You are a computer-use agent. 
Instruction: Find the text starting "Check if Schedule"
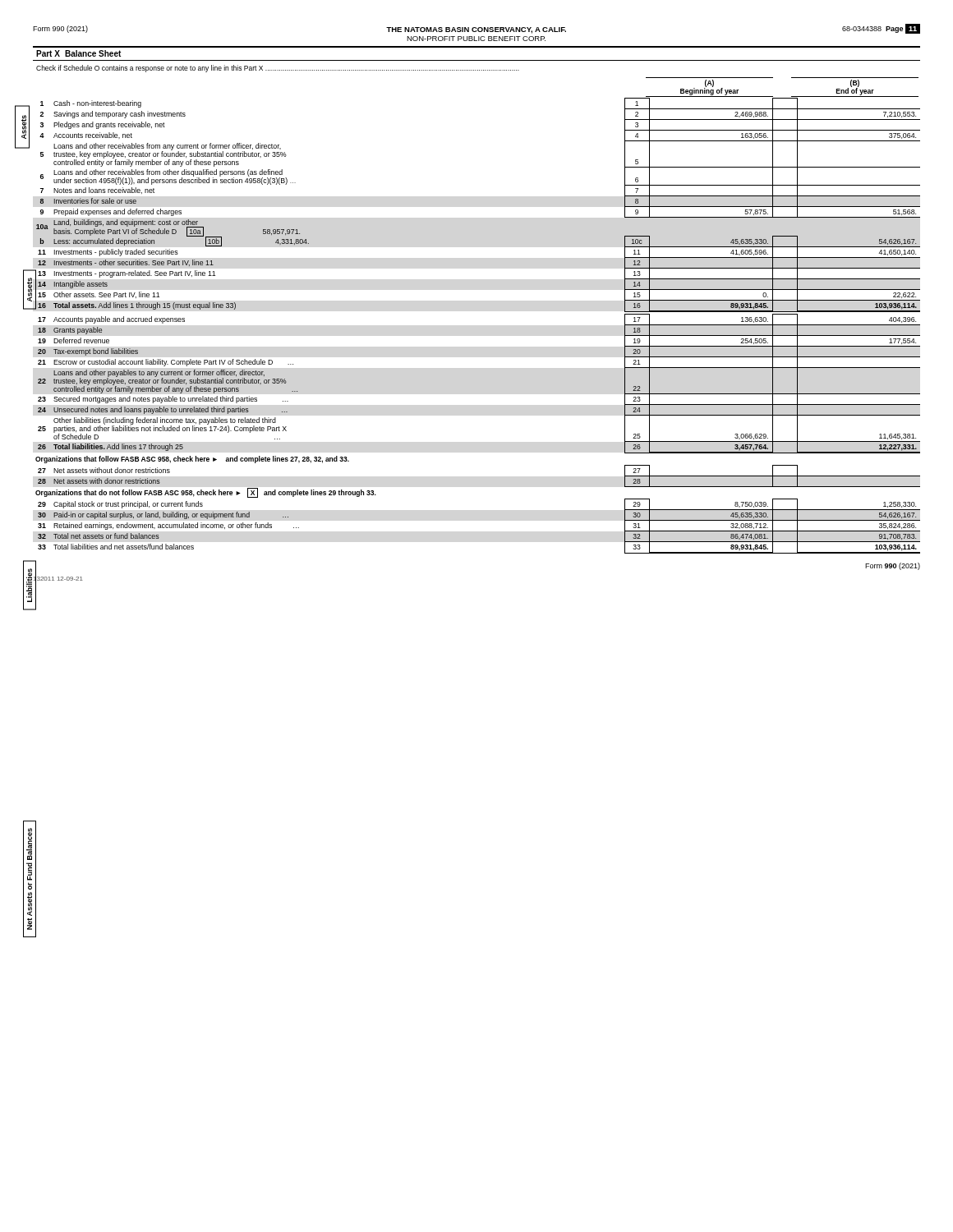click(x=278, y=68)
